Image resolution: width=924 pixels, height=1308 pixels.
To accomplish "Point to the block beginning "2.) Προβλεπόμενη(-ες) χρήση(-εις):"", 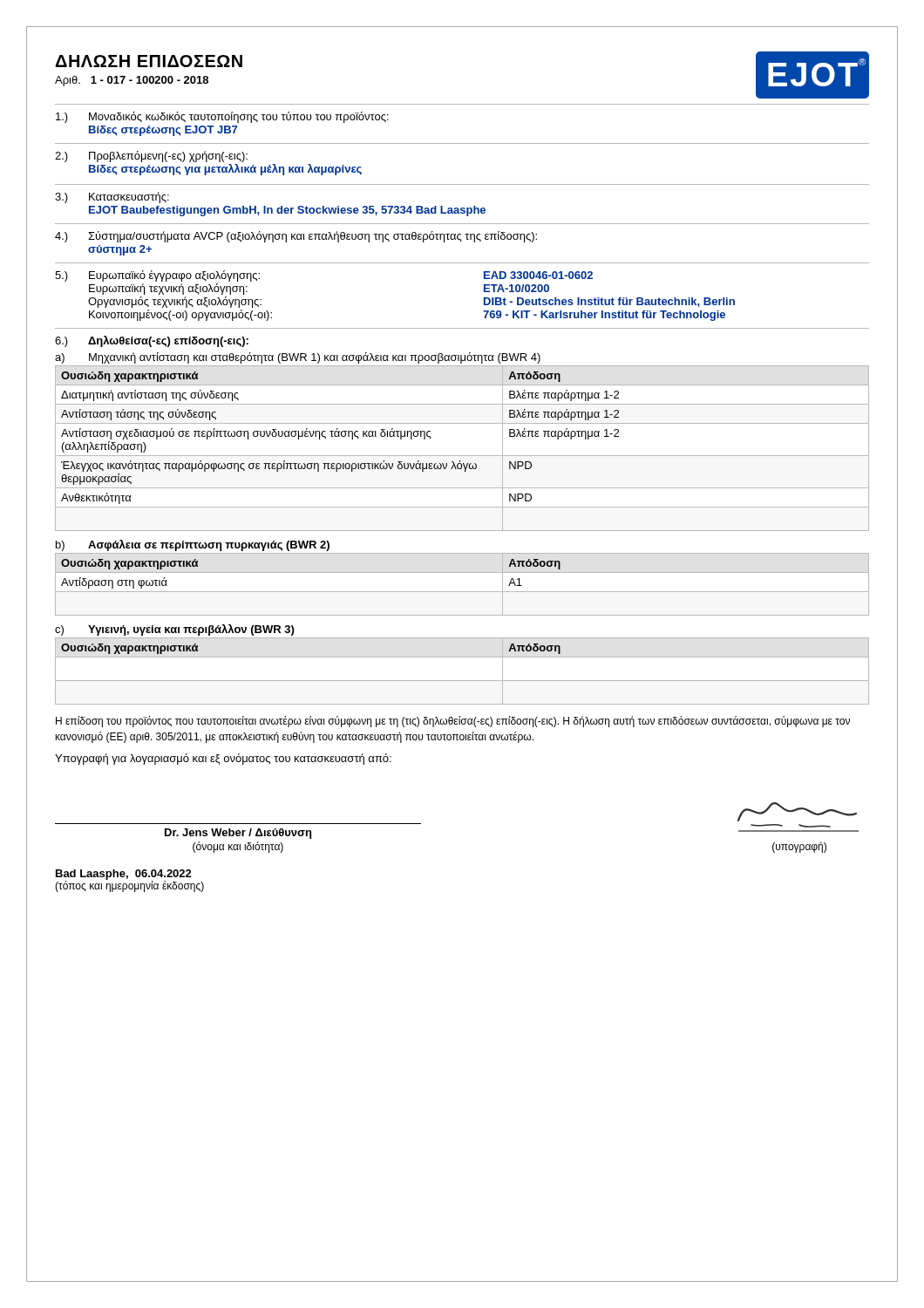I will pos(151,157).
